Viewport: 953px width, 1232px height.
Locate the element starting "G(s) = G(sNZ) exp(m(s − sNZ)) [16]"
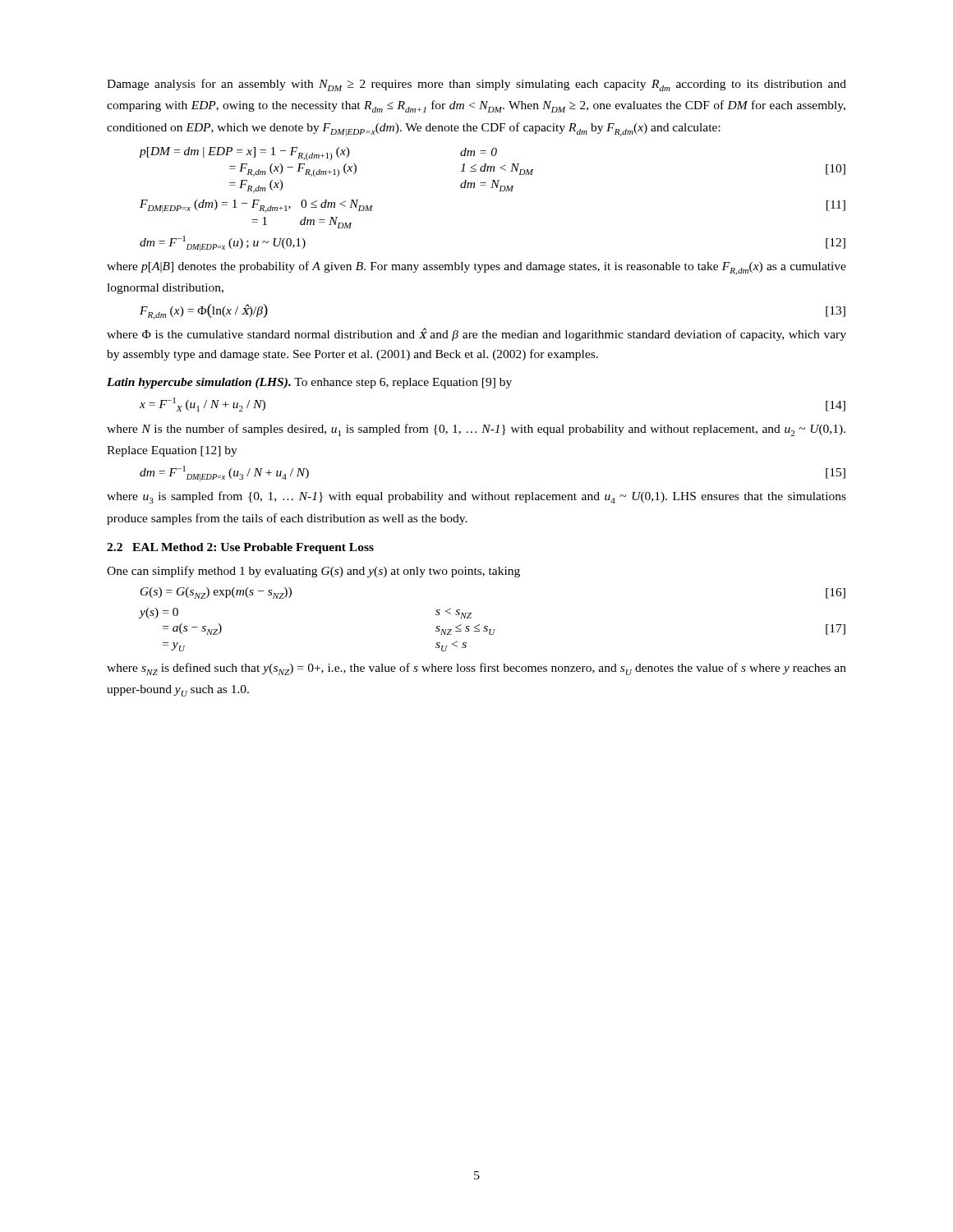click(x=218, y=593)
